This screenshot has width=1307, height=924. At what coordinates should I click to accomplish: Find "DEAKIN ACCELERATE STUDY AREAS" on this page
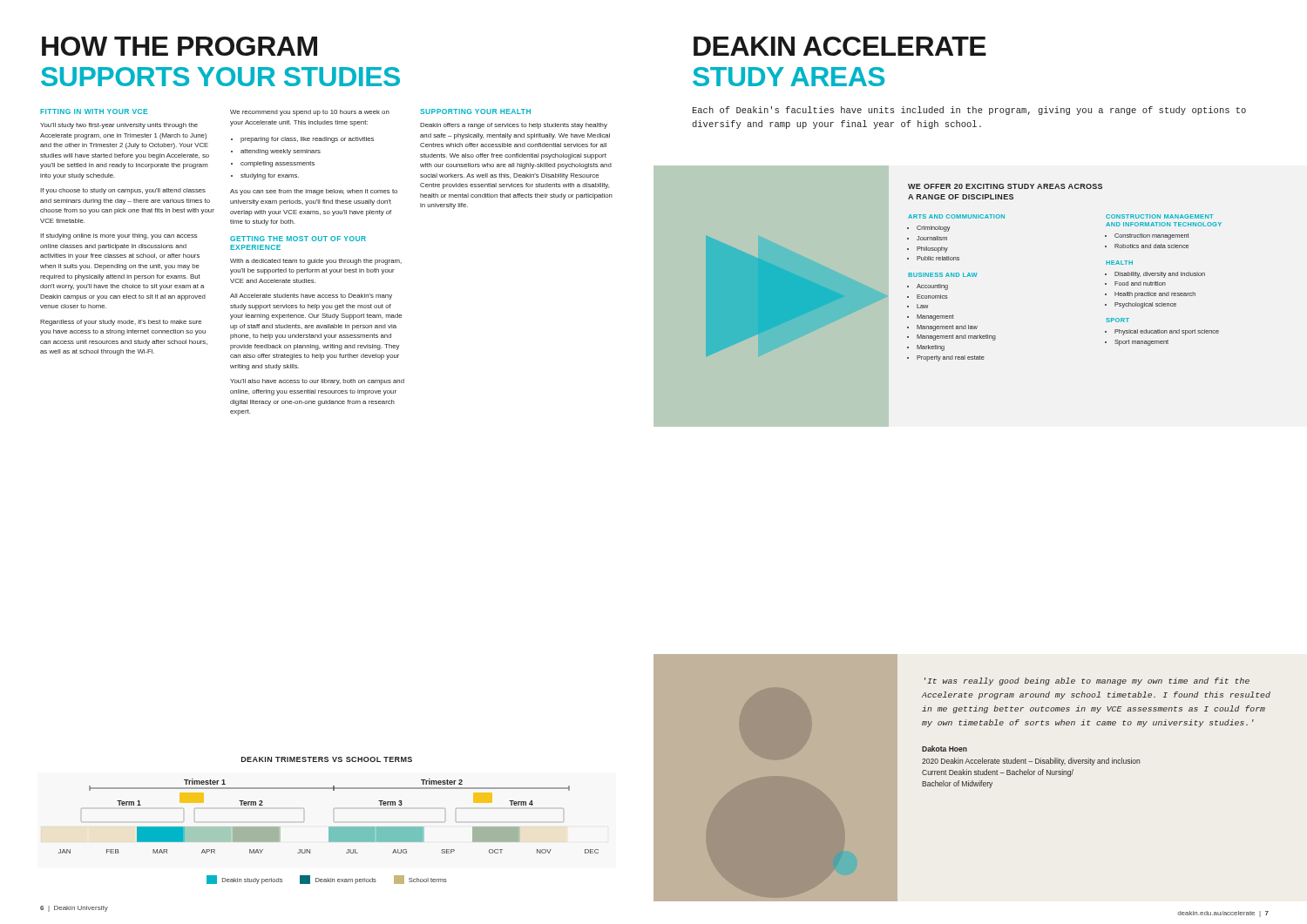click(980, 61)
